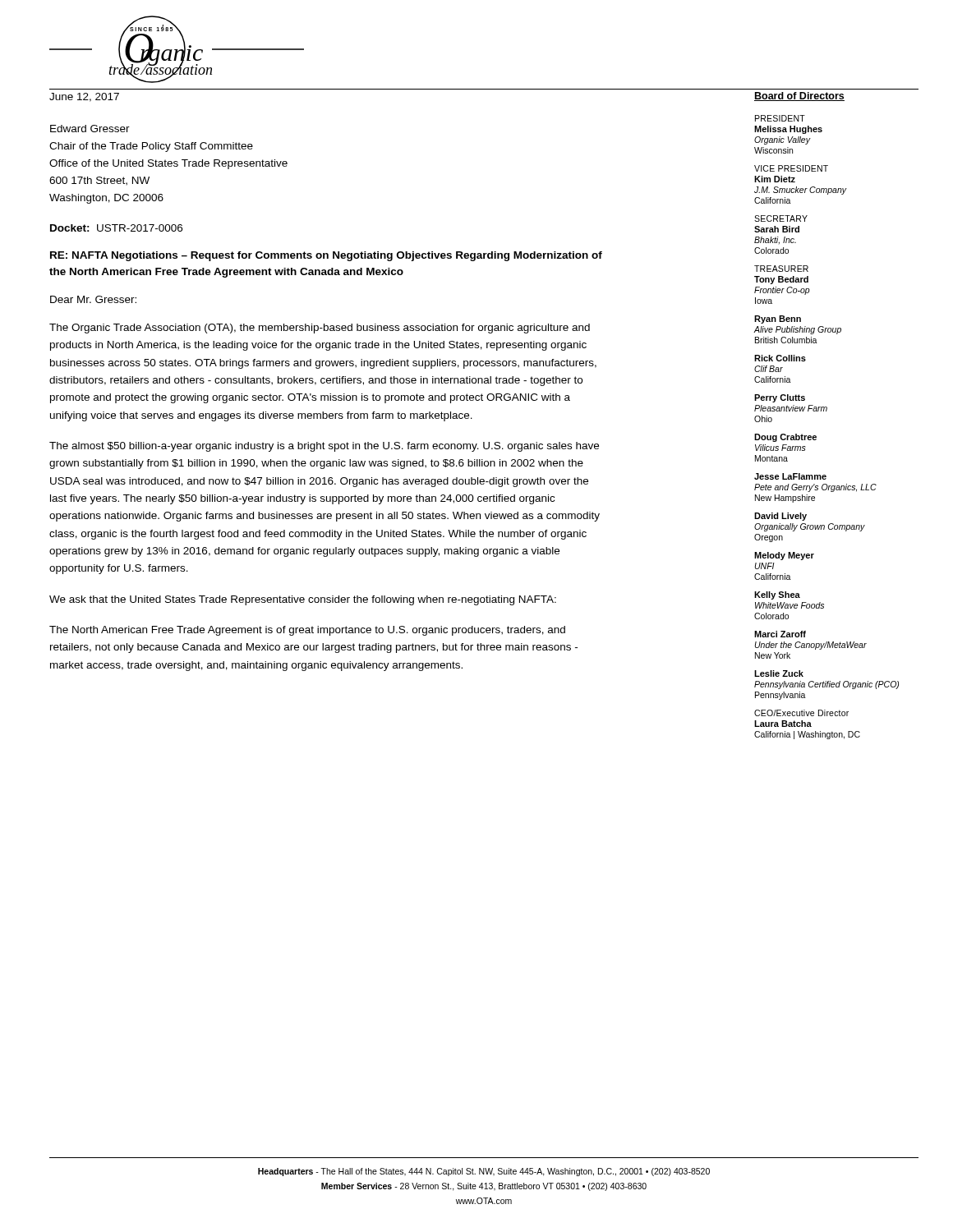The width and height of the screenshot is (953, 1232).
Task: Select the text containing "PRESIDENT Melissa Hughes Organic Valley Wisconsin"
Action: pyautogui.click(x=780, y=118)
